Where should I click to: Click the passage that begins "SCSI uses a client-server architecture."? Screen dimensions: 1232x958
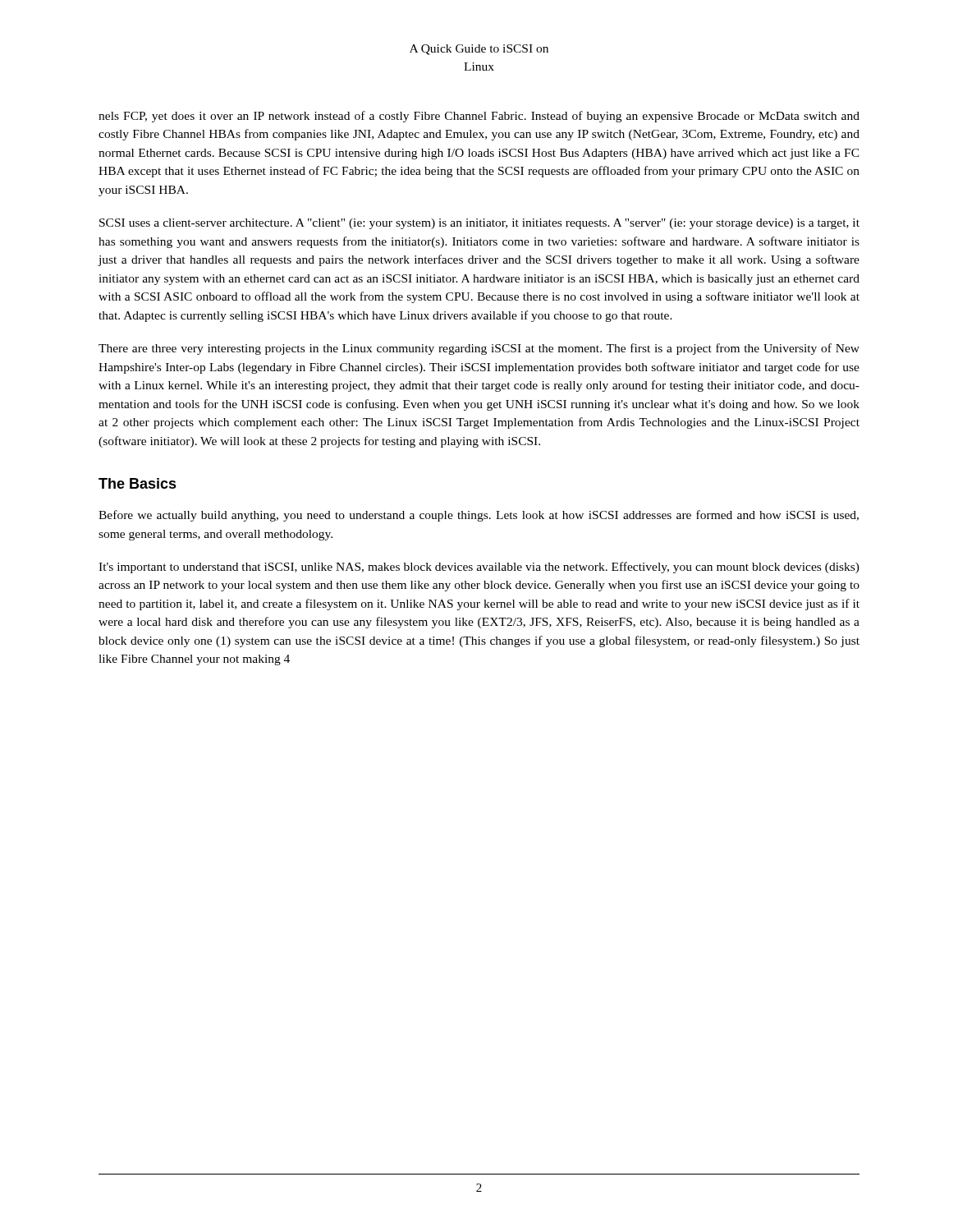coord(479,269)
